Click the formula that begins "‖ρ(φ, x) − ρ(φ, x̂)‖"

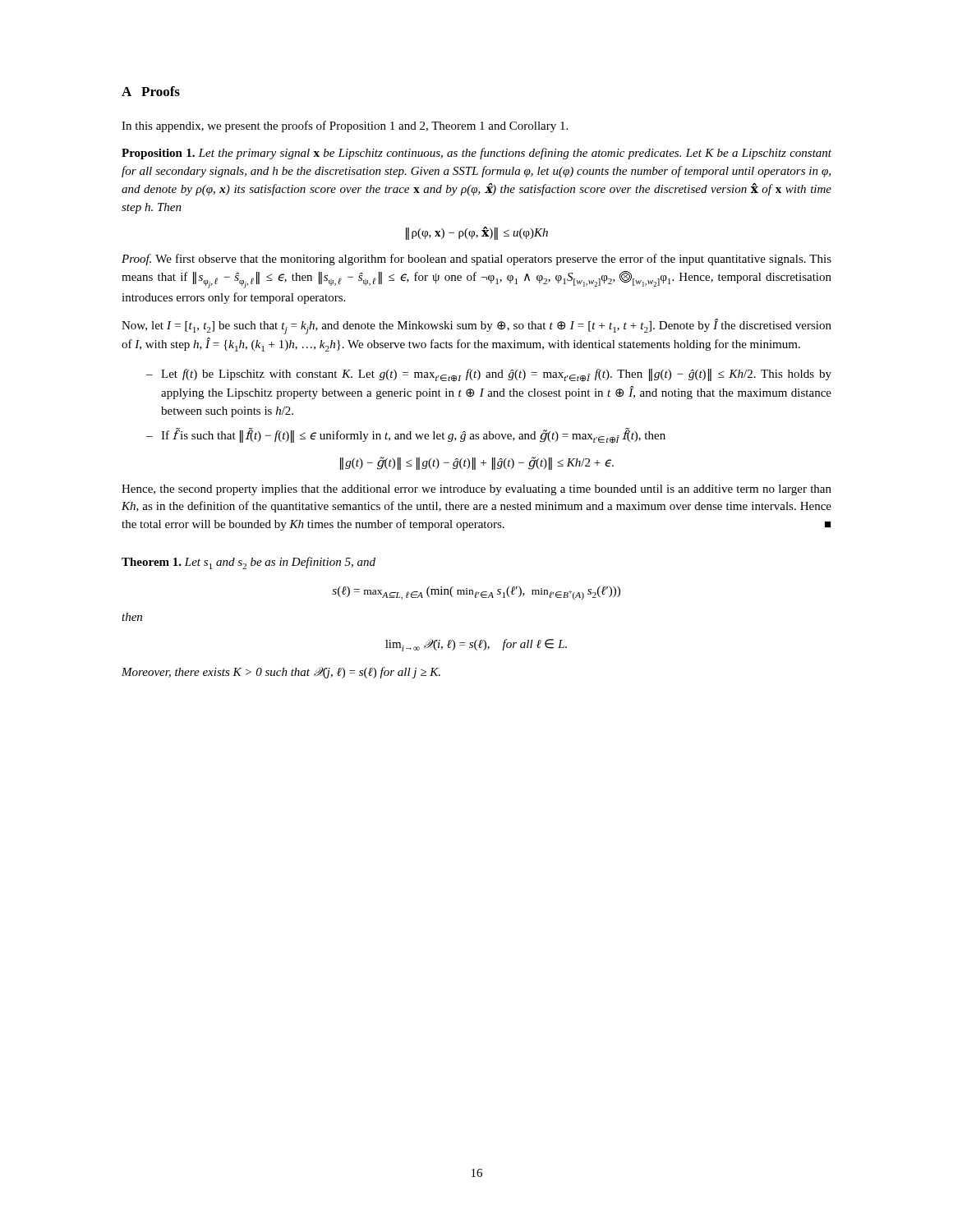click(x=476, y=233)
